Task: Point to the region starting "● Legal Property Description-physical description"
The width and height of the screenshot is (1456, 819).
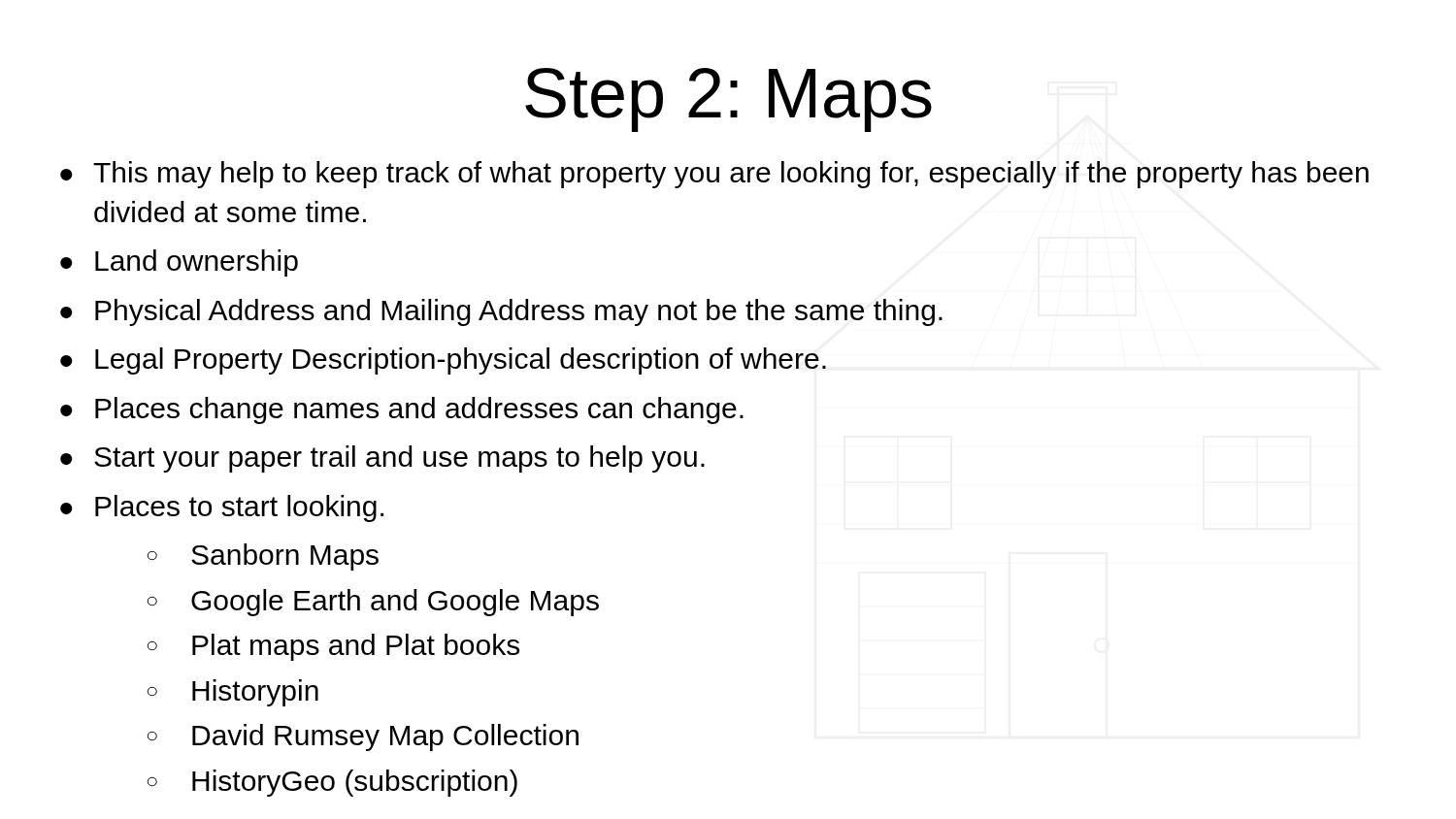Action: tap(443, 359)
